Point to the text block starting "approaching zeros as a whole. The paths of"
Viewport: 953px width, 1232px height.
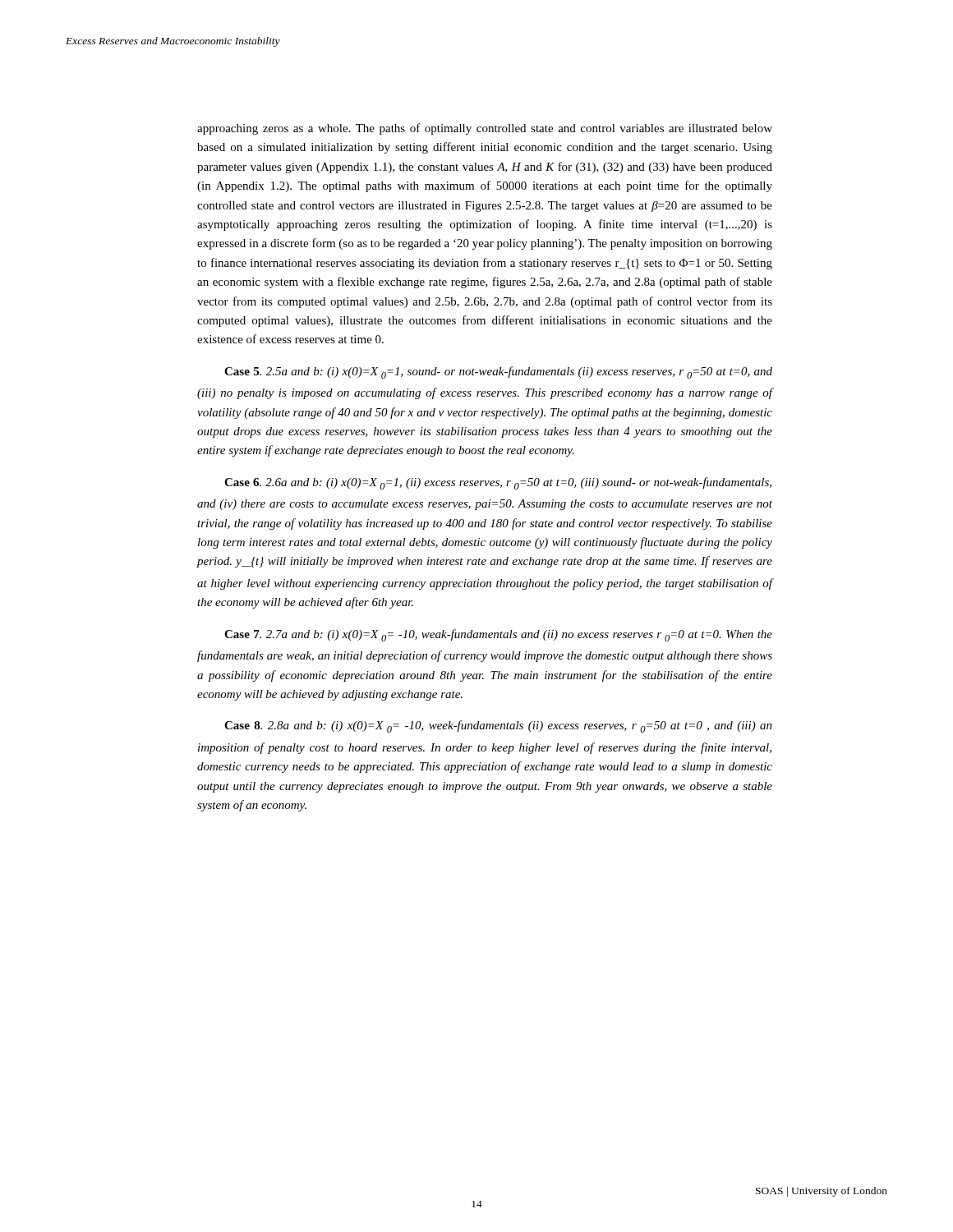485,129
